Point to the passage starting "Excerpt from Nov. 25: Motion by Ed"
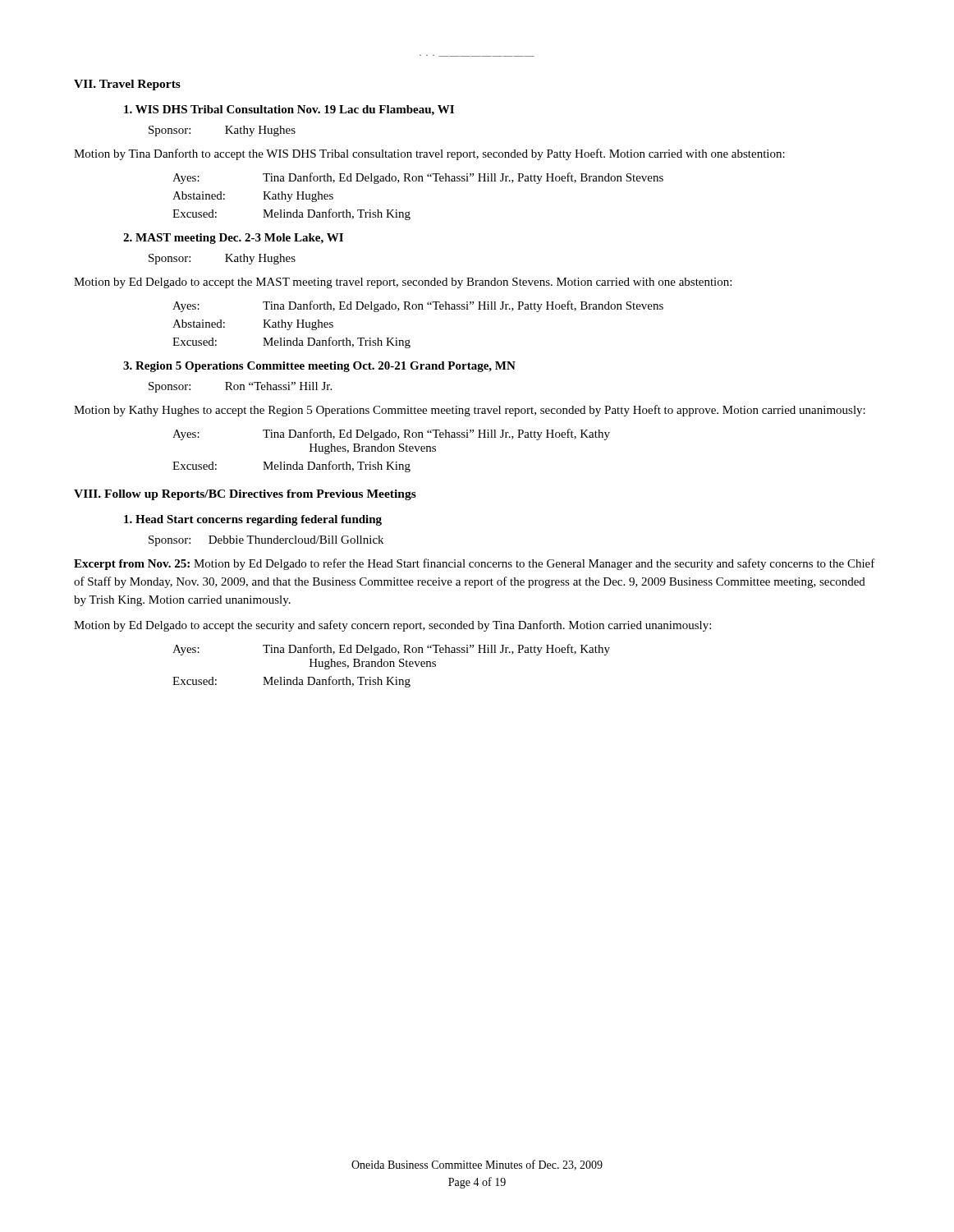 [474, 581]
